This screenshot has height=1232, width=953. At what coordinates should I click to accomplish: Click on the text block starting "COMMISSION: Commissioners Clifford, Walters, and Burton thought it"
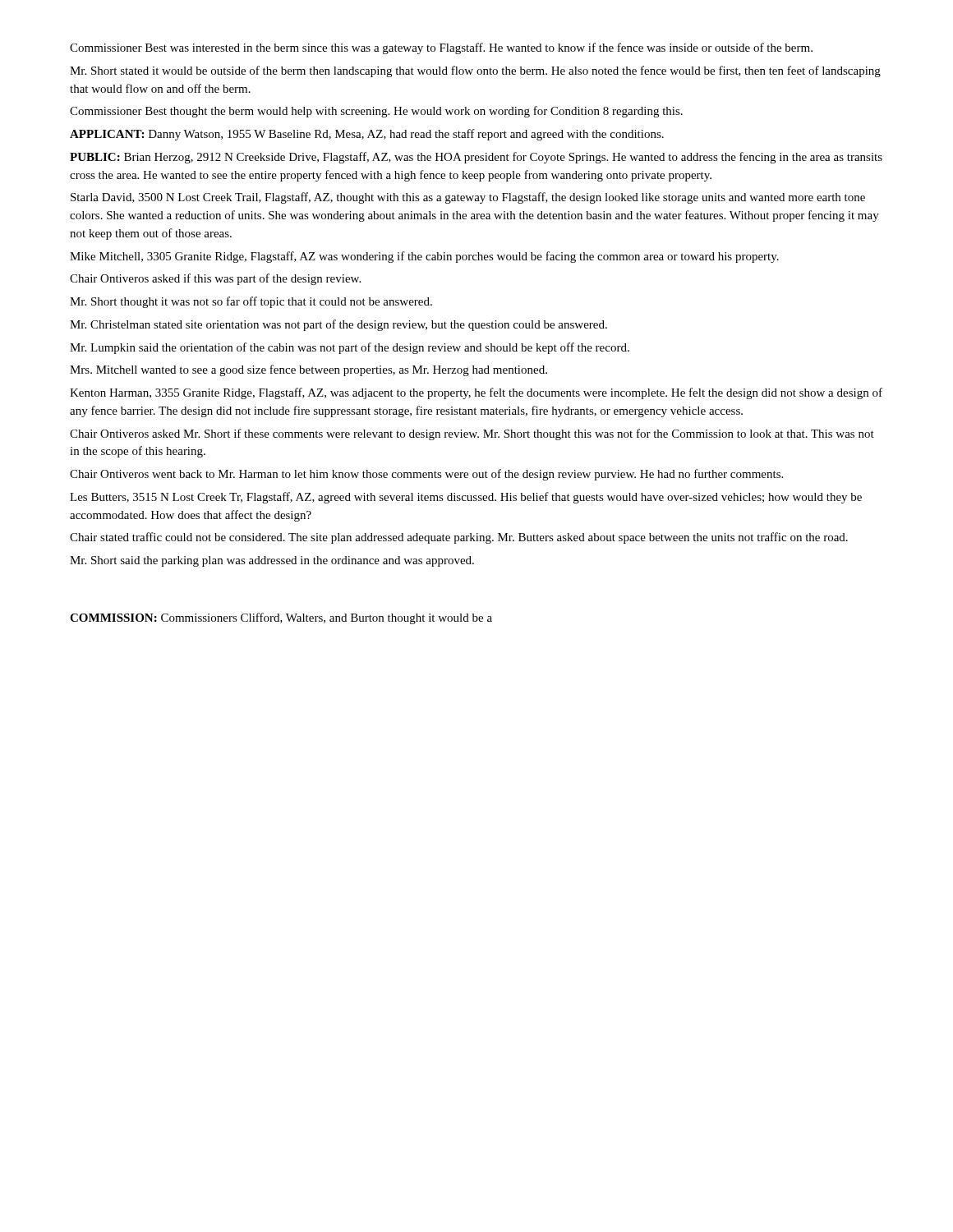coord(476,618)
